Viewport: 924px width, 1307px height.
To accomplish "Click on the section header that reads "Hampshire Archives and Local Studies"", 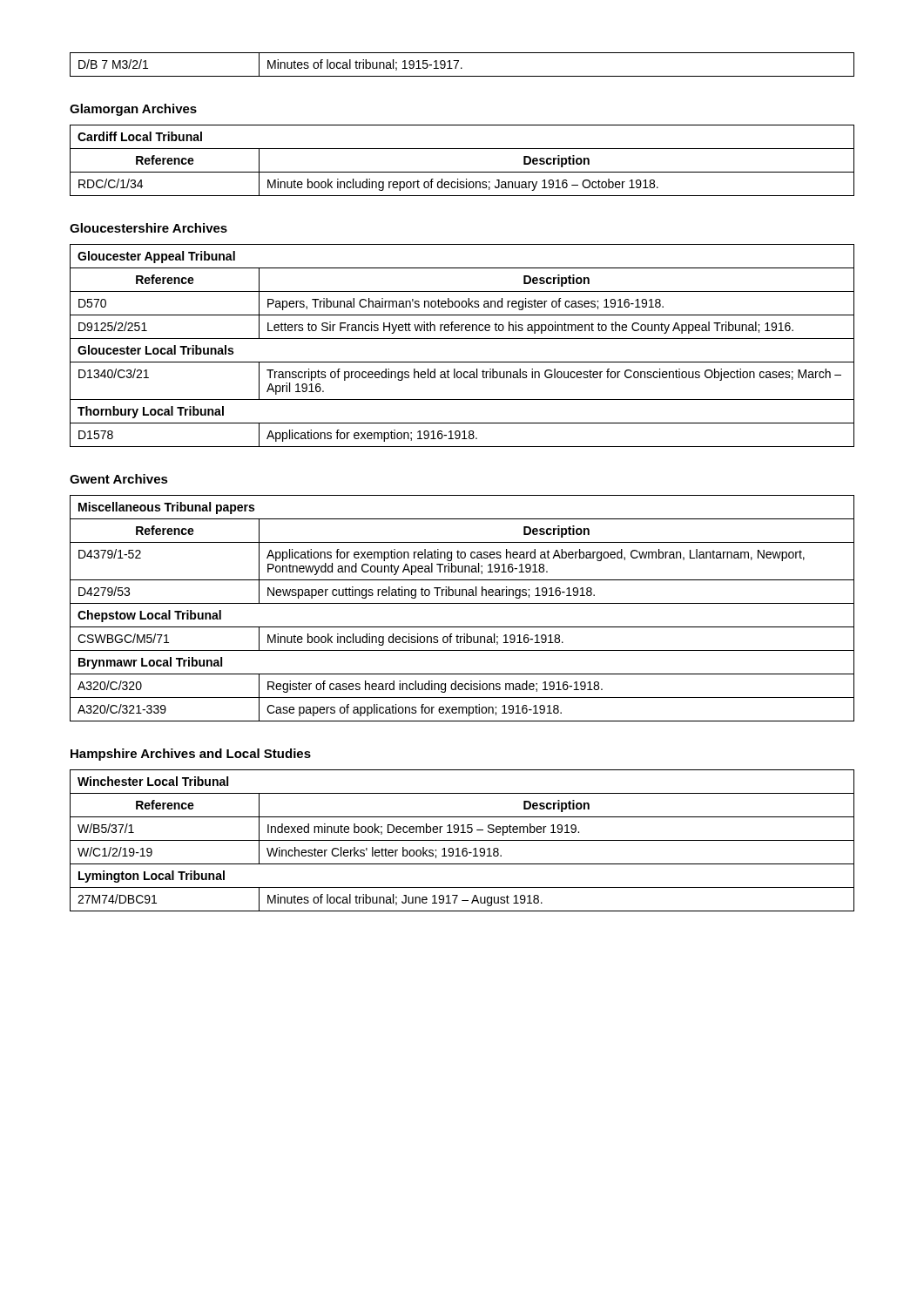I will (x=190, y=753).
